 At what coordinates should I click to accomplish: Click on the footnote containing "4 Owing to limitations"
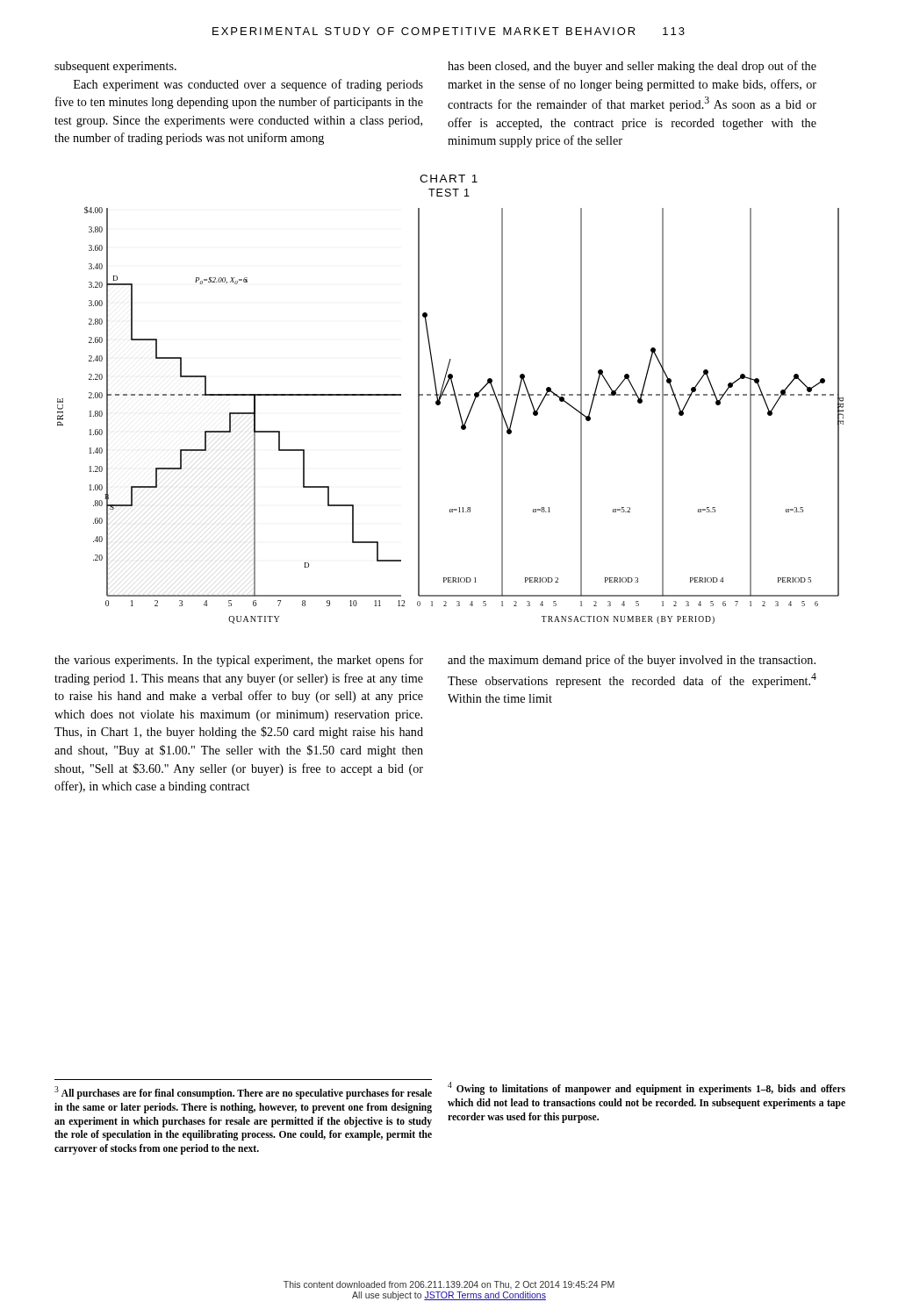[x=646, y=1102]
